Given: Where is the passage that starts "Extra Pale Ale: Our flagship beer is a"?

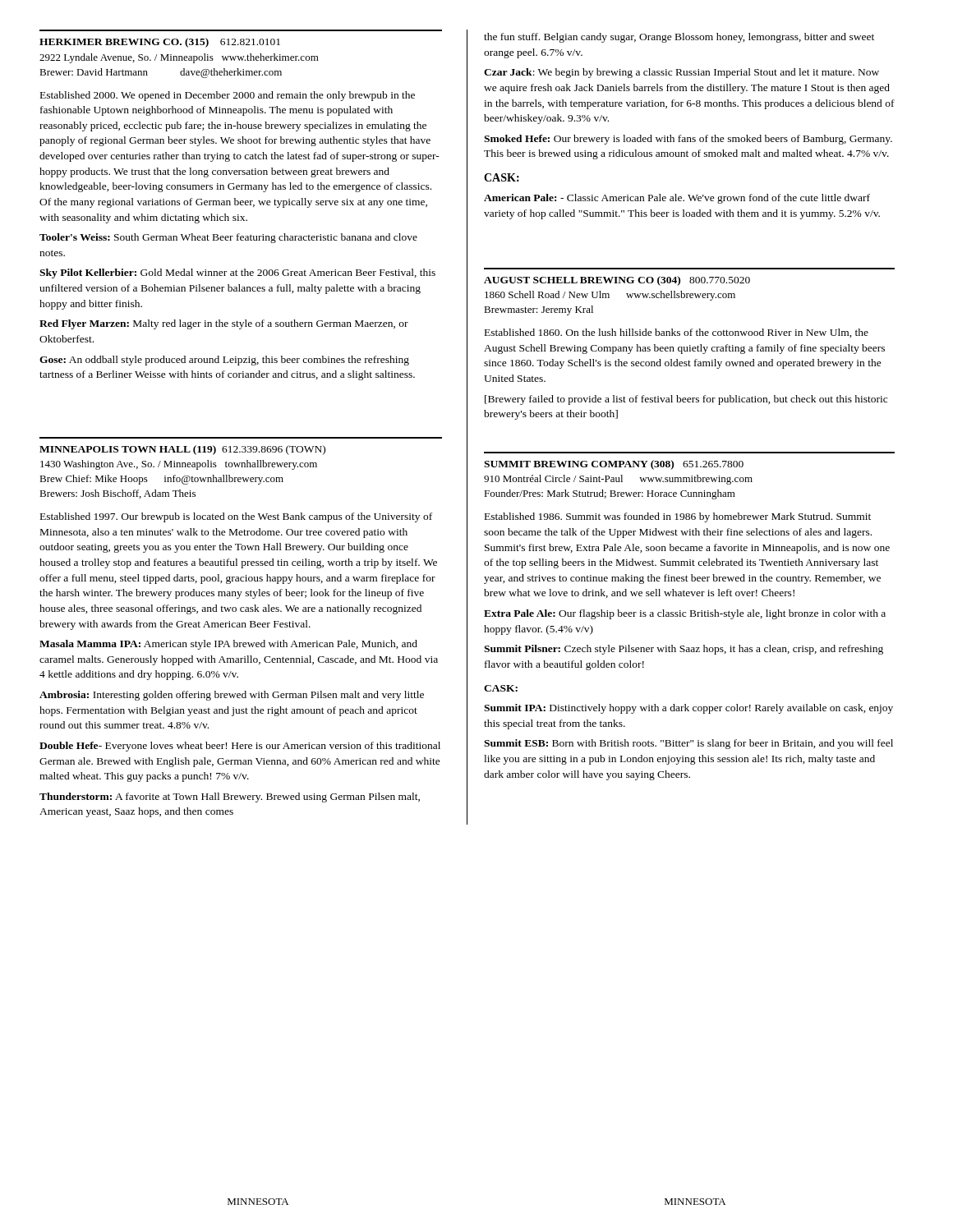Looking at the screenshot, I should 689,621.
